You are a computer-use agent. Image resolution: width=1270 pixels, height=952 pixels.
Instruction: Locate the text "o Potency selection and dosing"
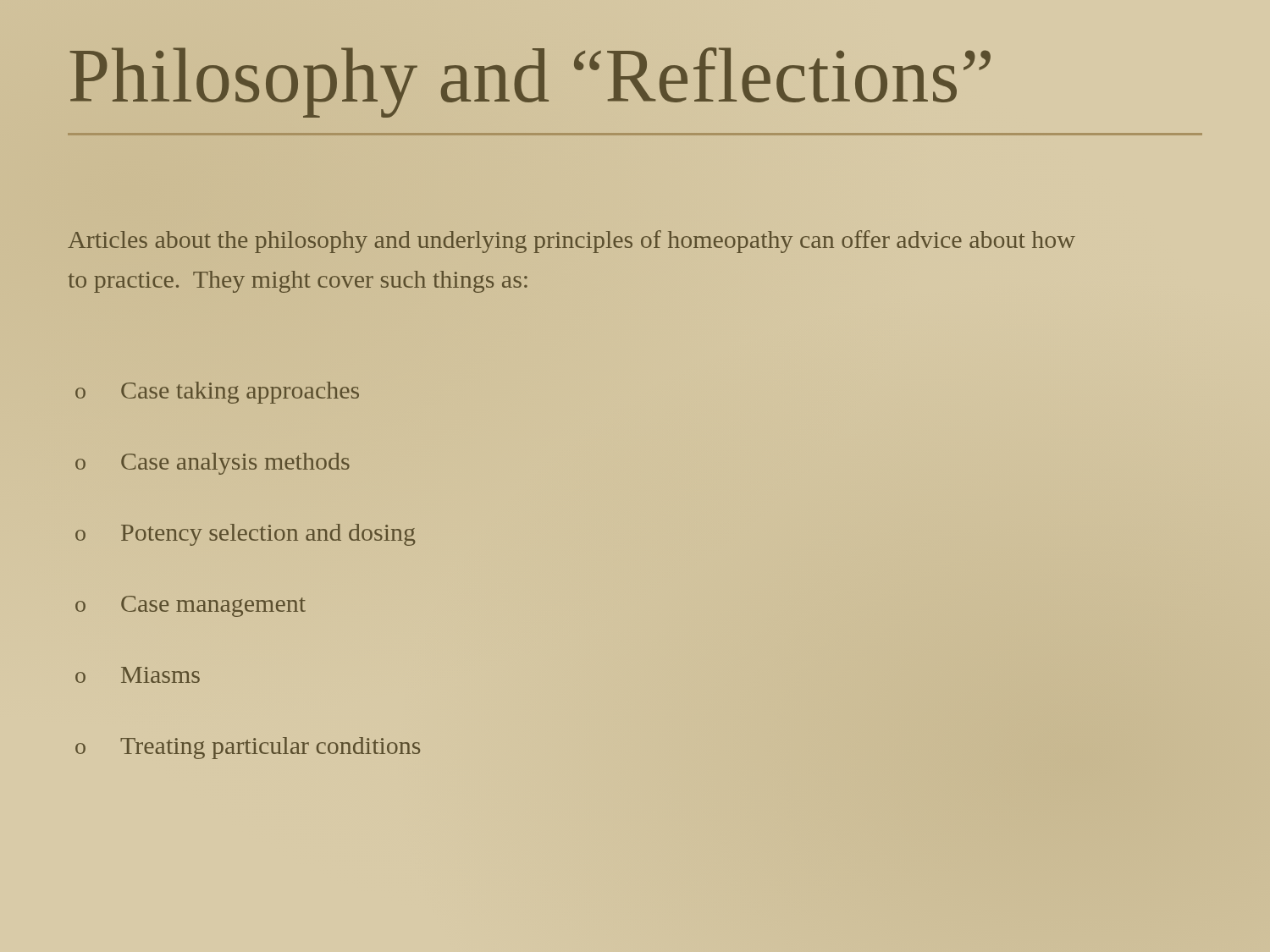coord(242,532)
